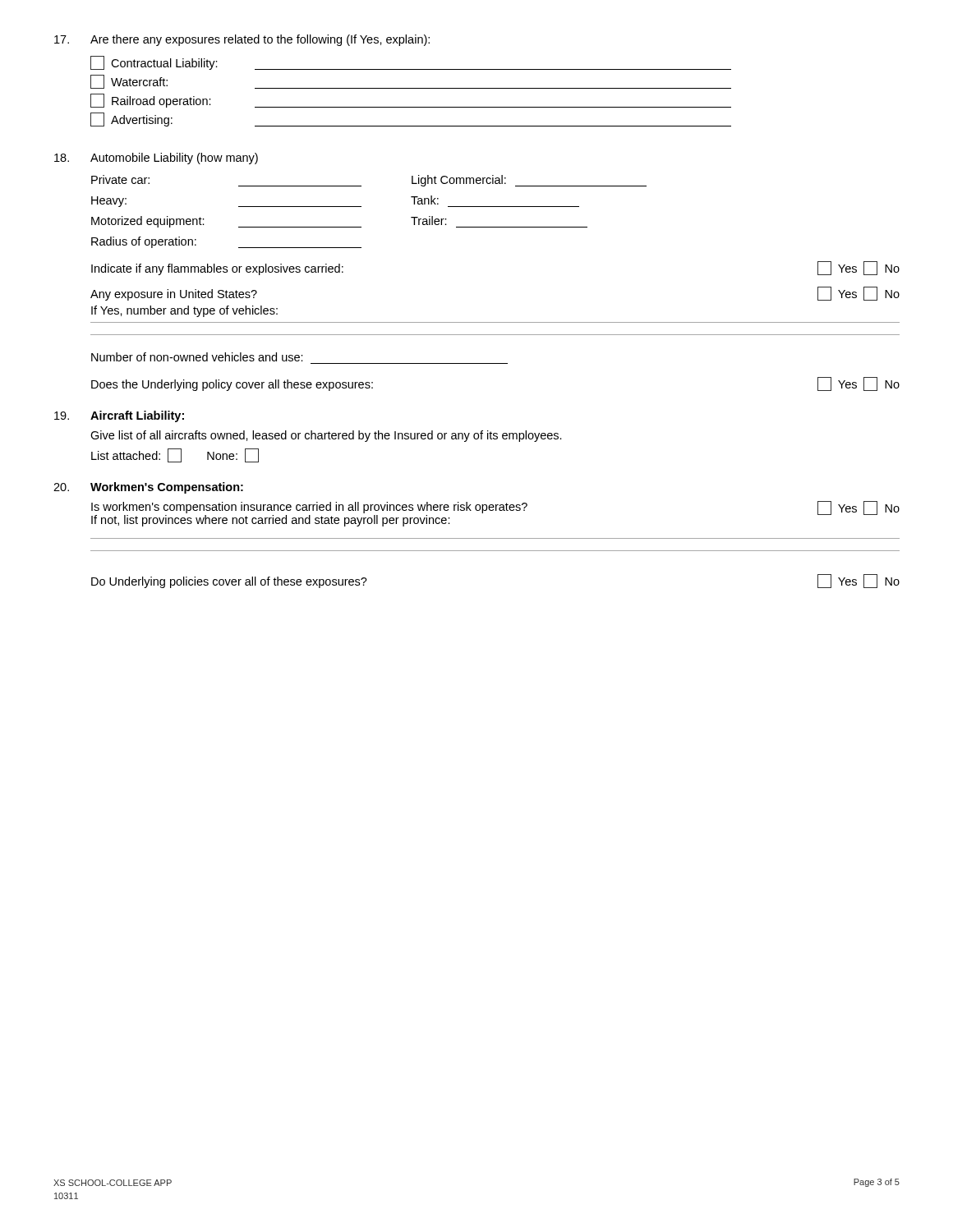
Task: Locate the text "Heavy: Tank:"
Action: (495, 200)
